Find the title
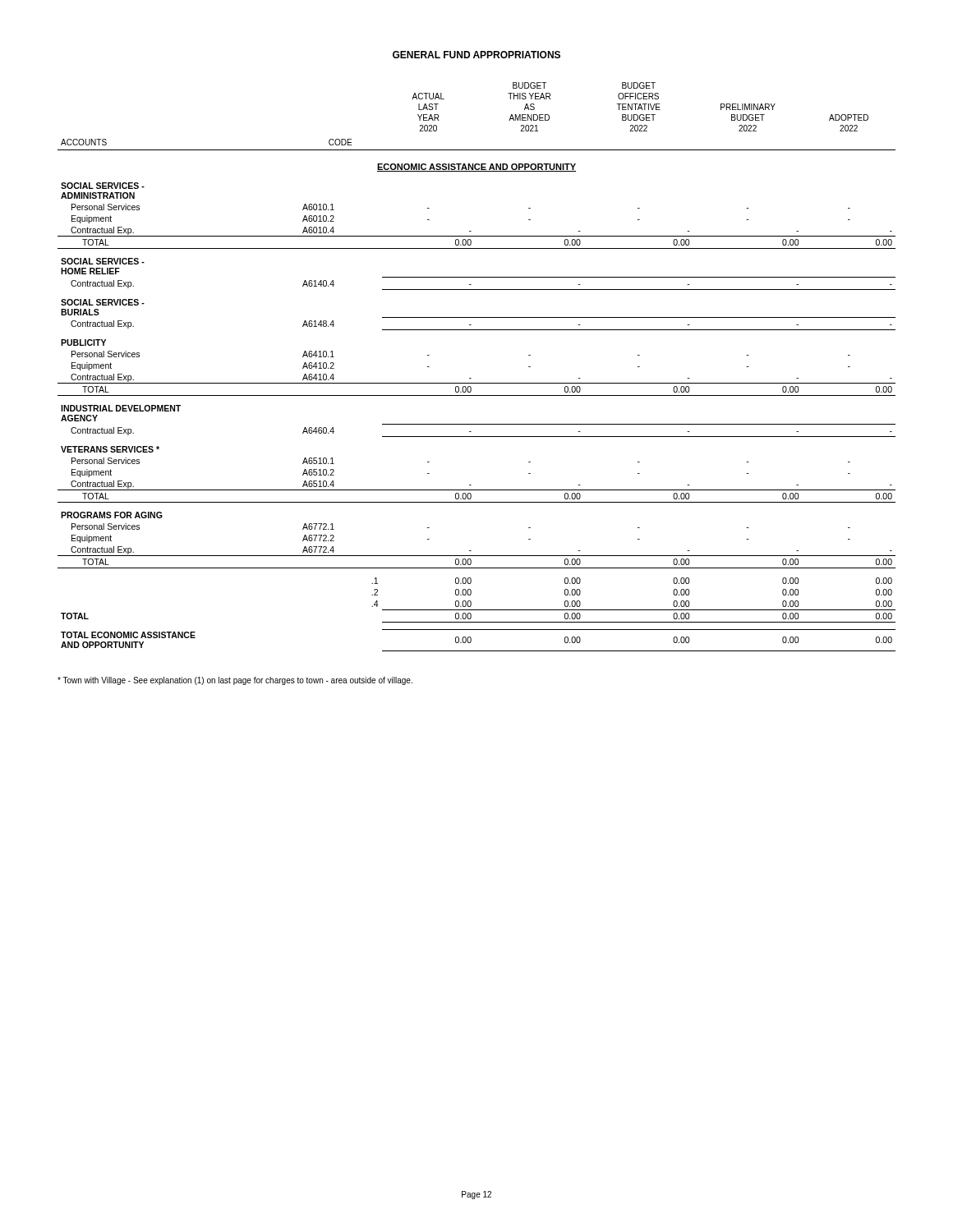Screen dimensions: 1232x953 476,55
